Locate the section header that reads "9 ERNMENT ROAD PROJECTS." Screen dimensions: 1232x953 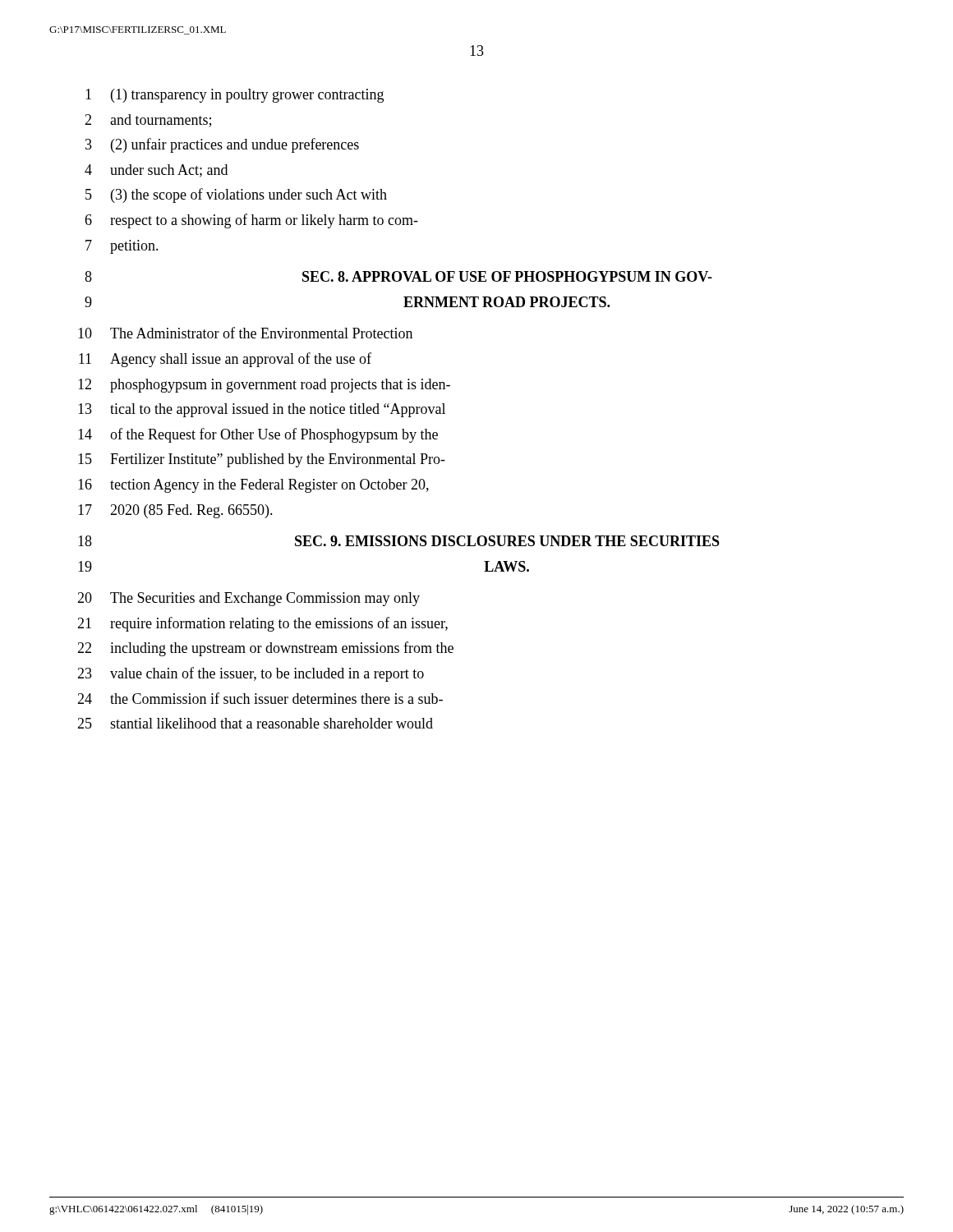476,302
